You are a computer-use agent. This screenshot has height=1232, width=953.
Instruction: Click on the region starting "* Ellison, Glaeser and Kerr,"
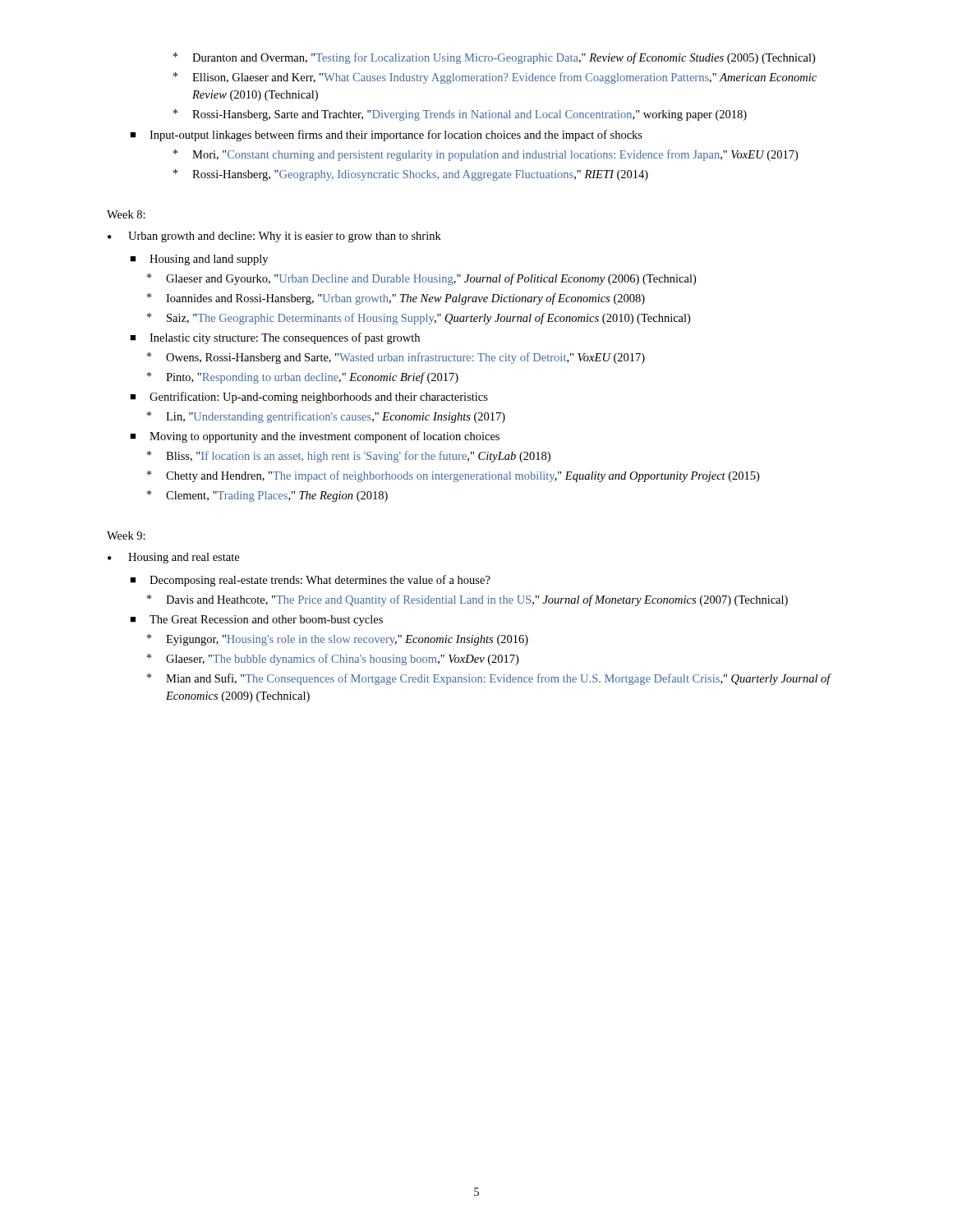(x=509, y=86)
